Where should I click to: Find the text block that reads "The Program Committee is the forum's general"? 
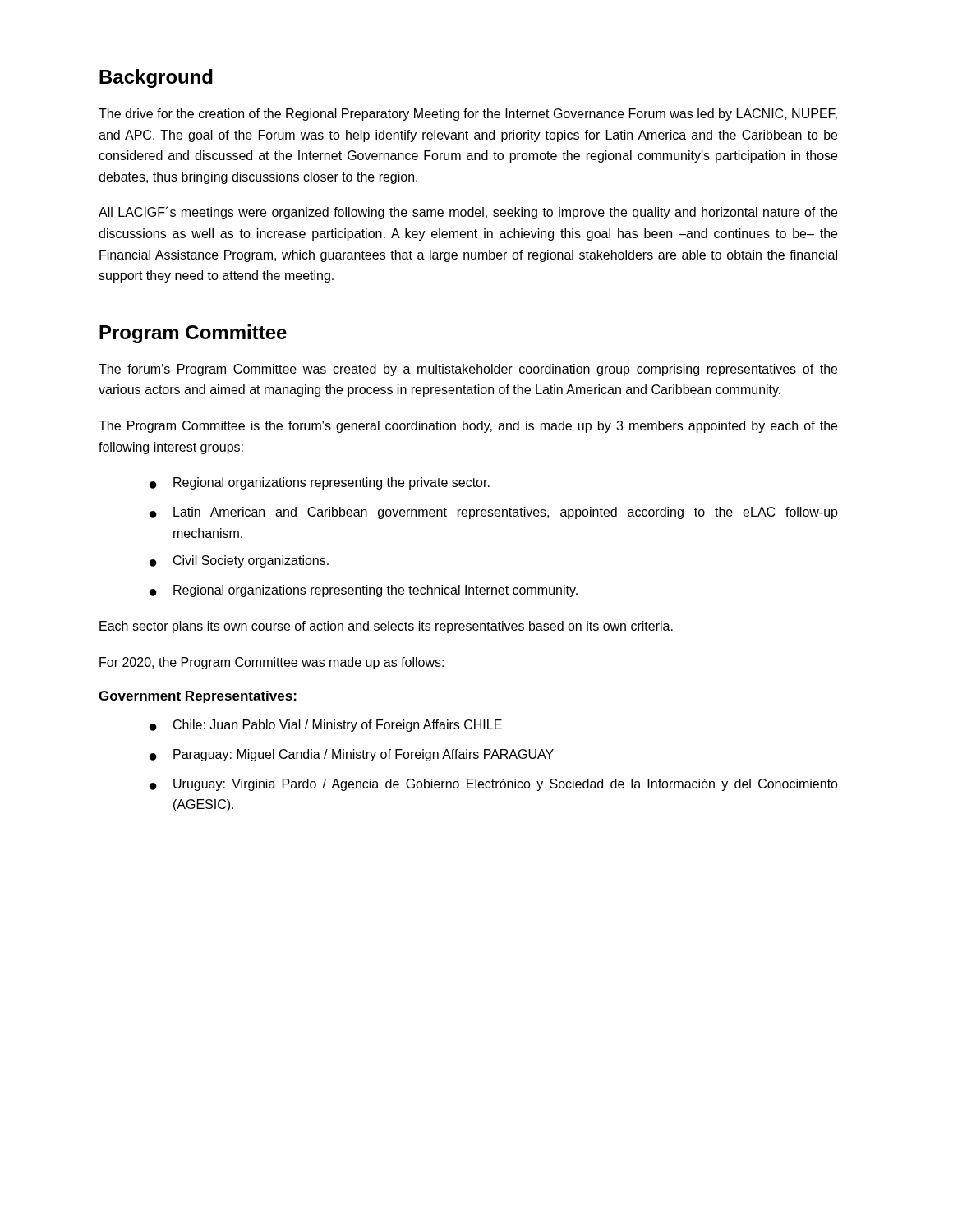click(468, 436)
